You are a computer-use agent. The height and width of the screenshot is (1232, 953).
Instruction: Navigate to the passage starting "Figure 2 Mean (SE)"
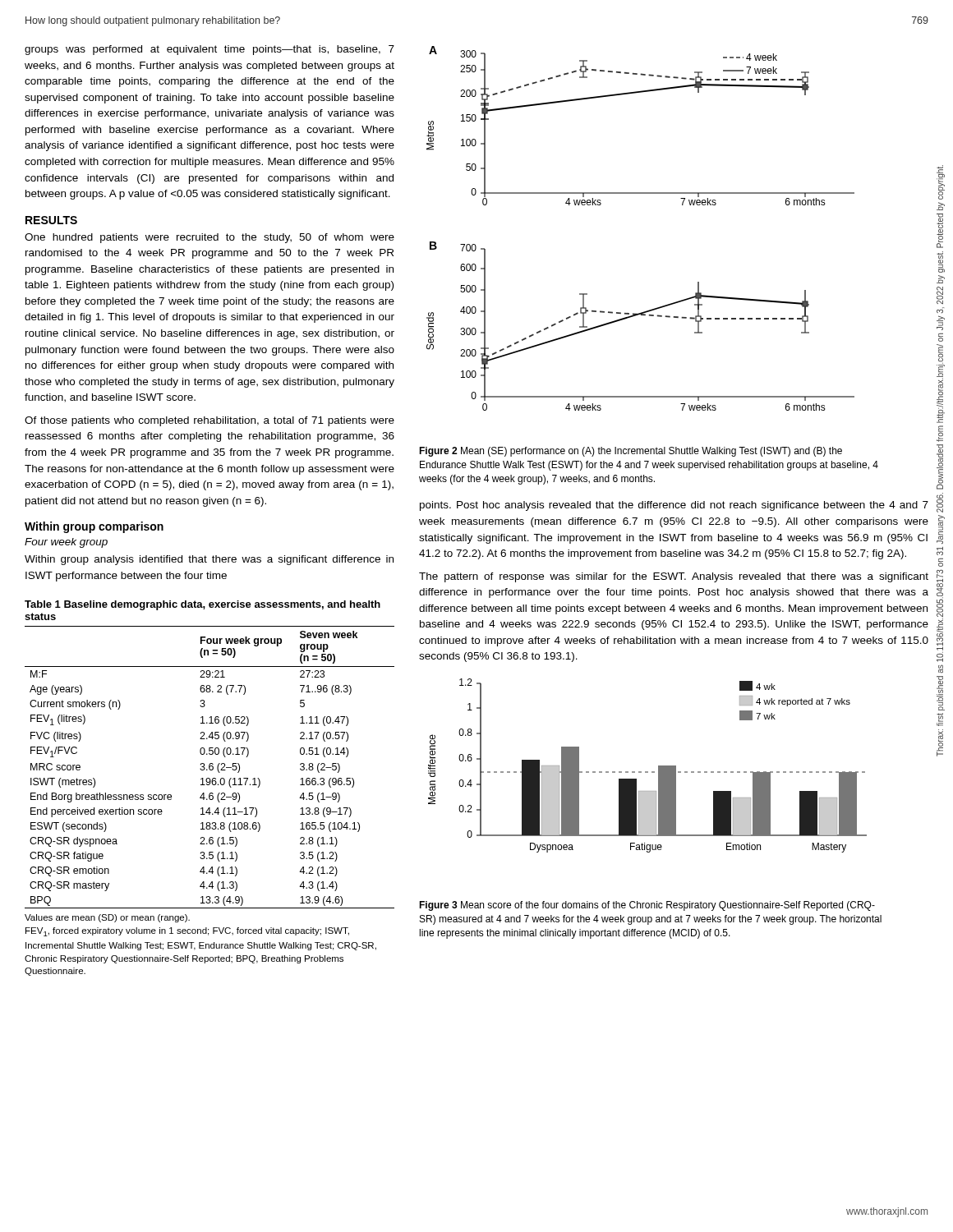649,465
